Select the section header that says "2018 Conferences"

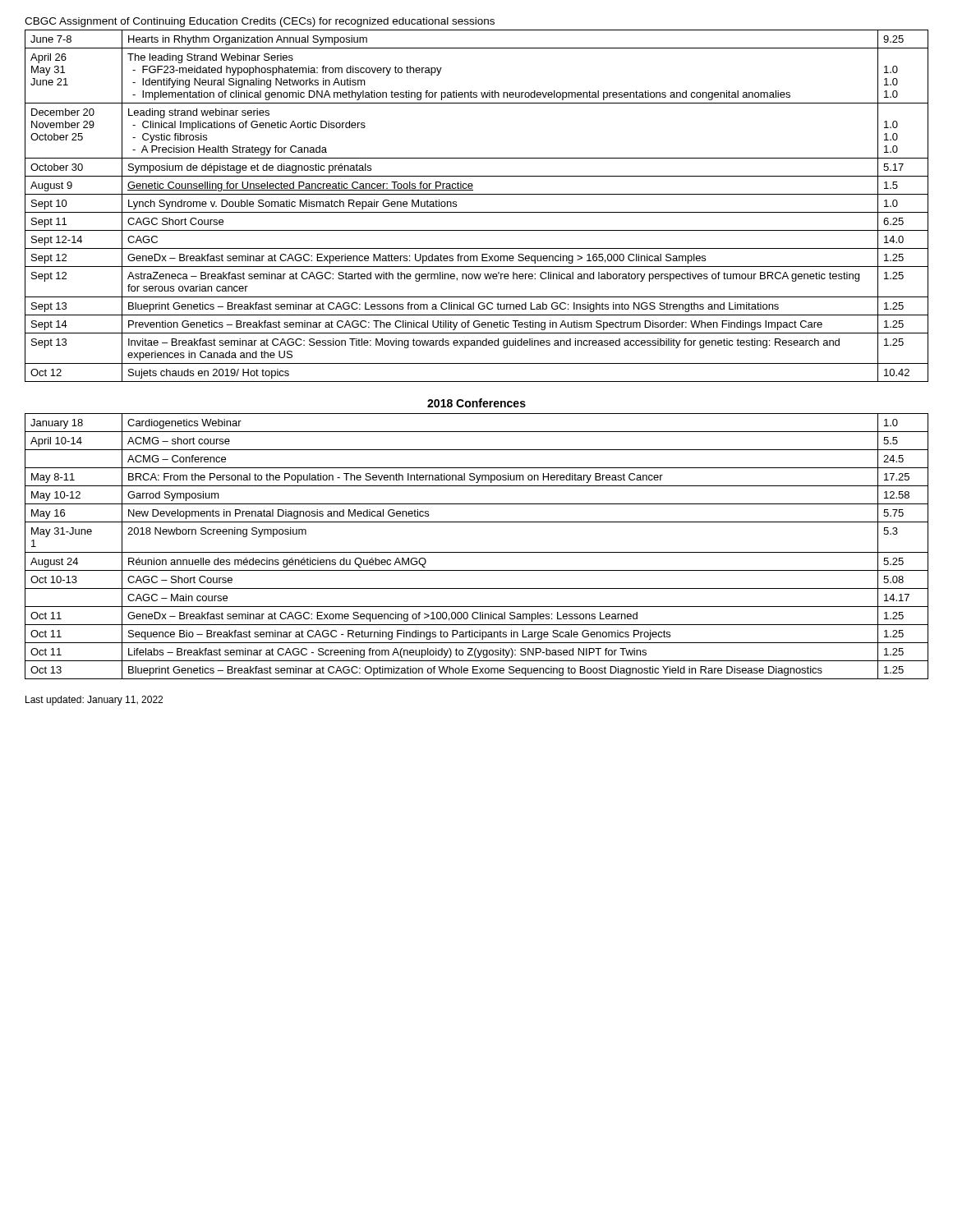476,403
